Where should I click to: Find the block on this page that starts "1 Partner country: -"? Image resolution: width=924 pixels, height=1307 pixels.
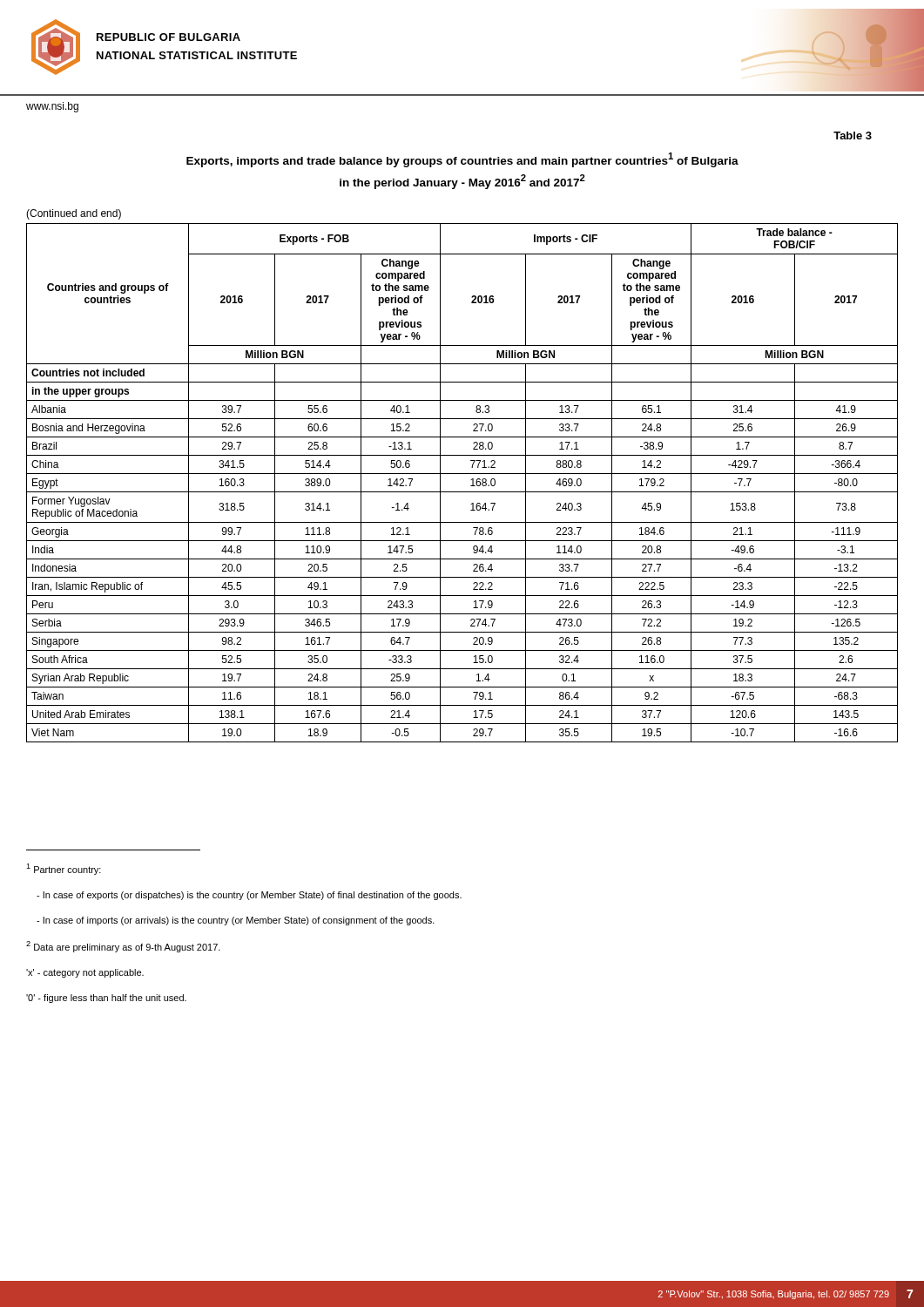pos(64,869)
